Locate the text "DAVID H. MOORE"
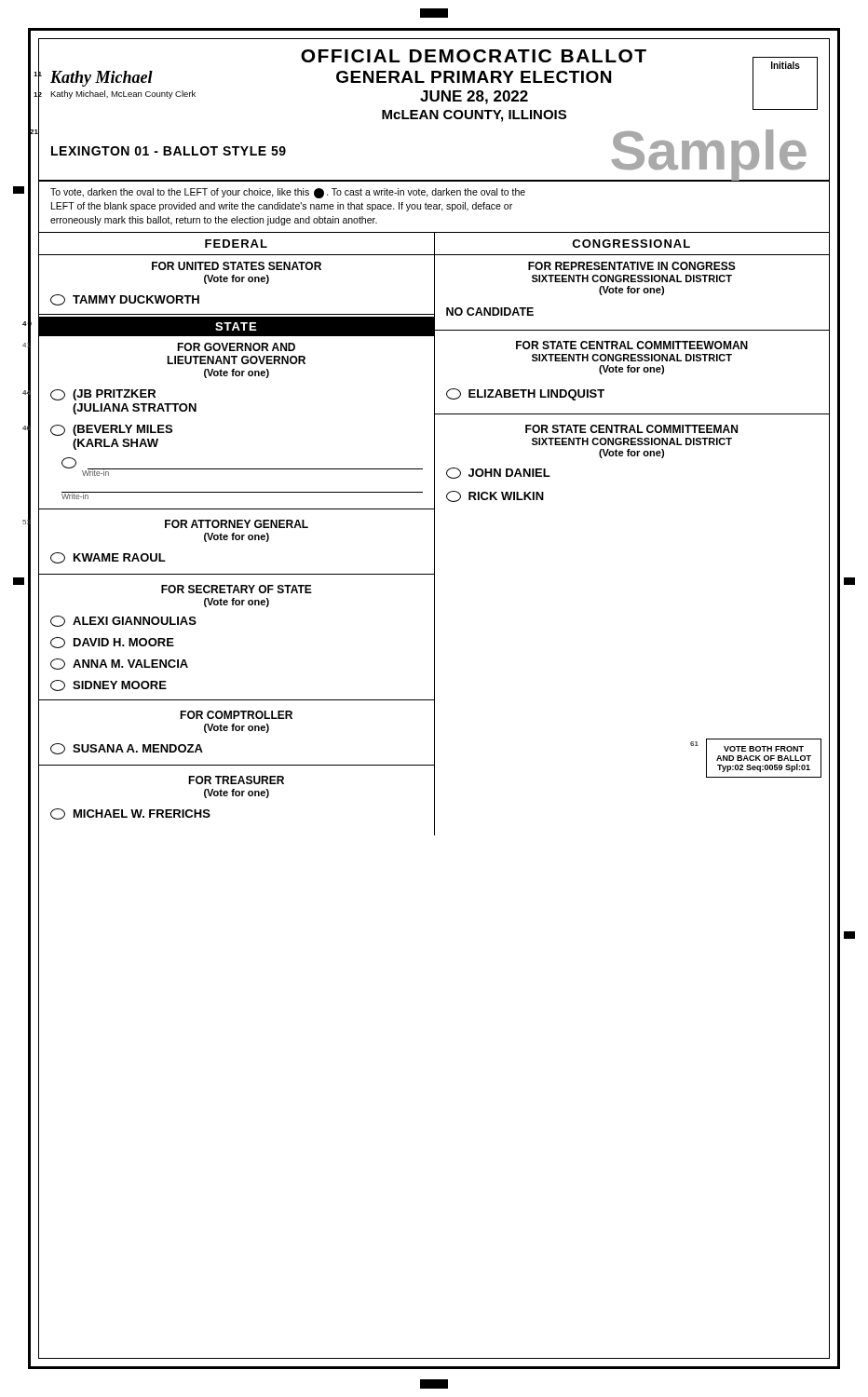 pos(112,642)
